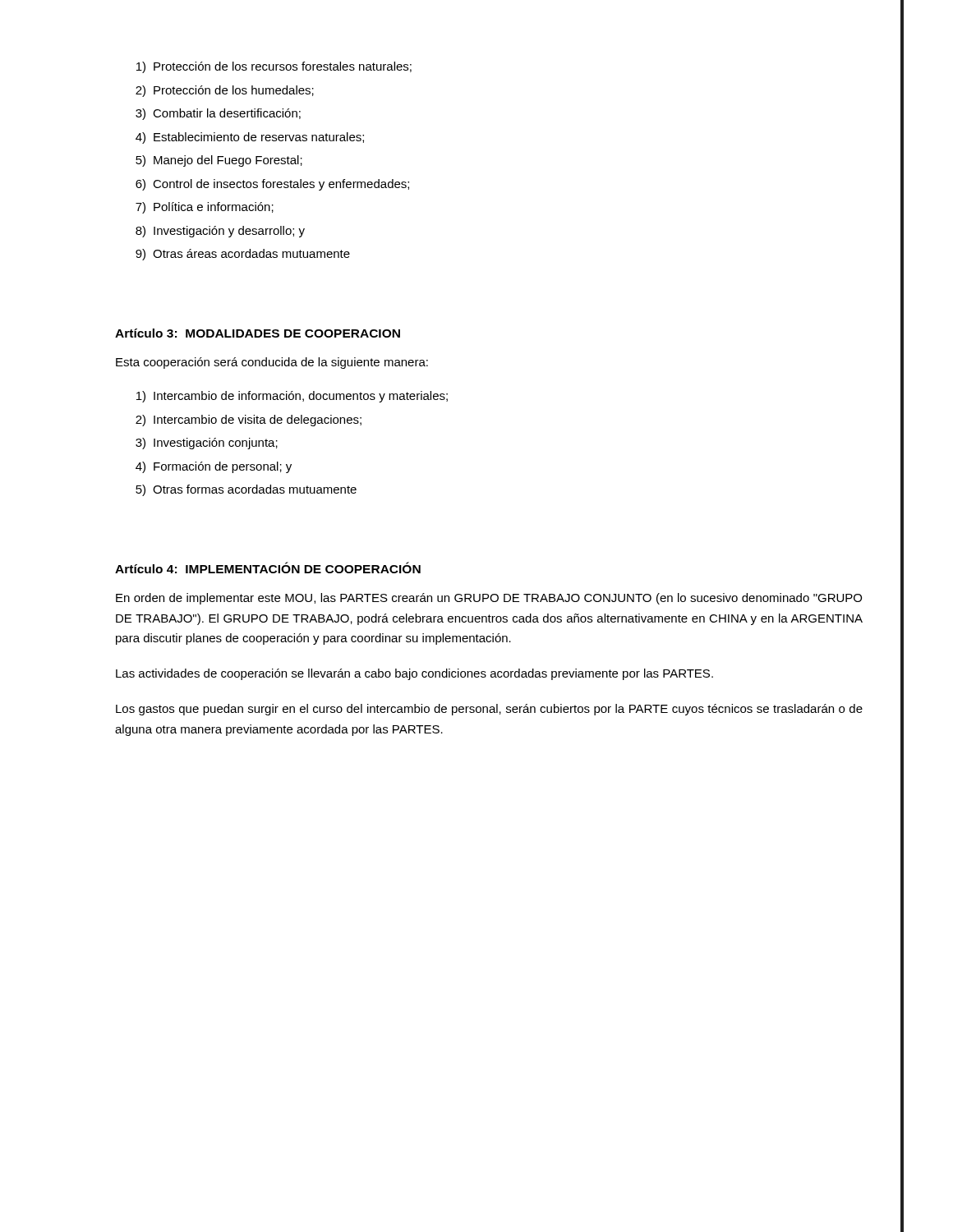Locate the block of text that opens with "1) Intercambio de información,"

(x=282, y=396)
